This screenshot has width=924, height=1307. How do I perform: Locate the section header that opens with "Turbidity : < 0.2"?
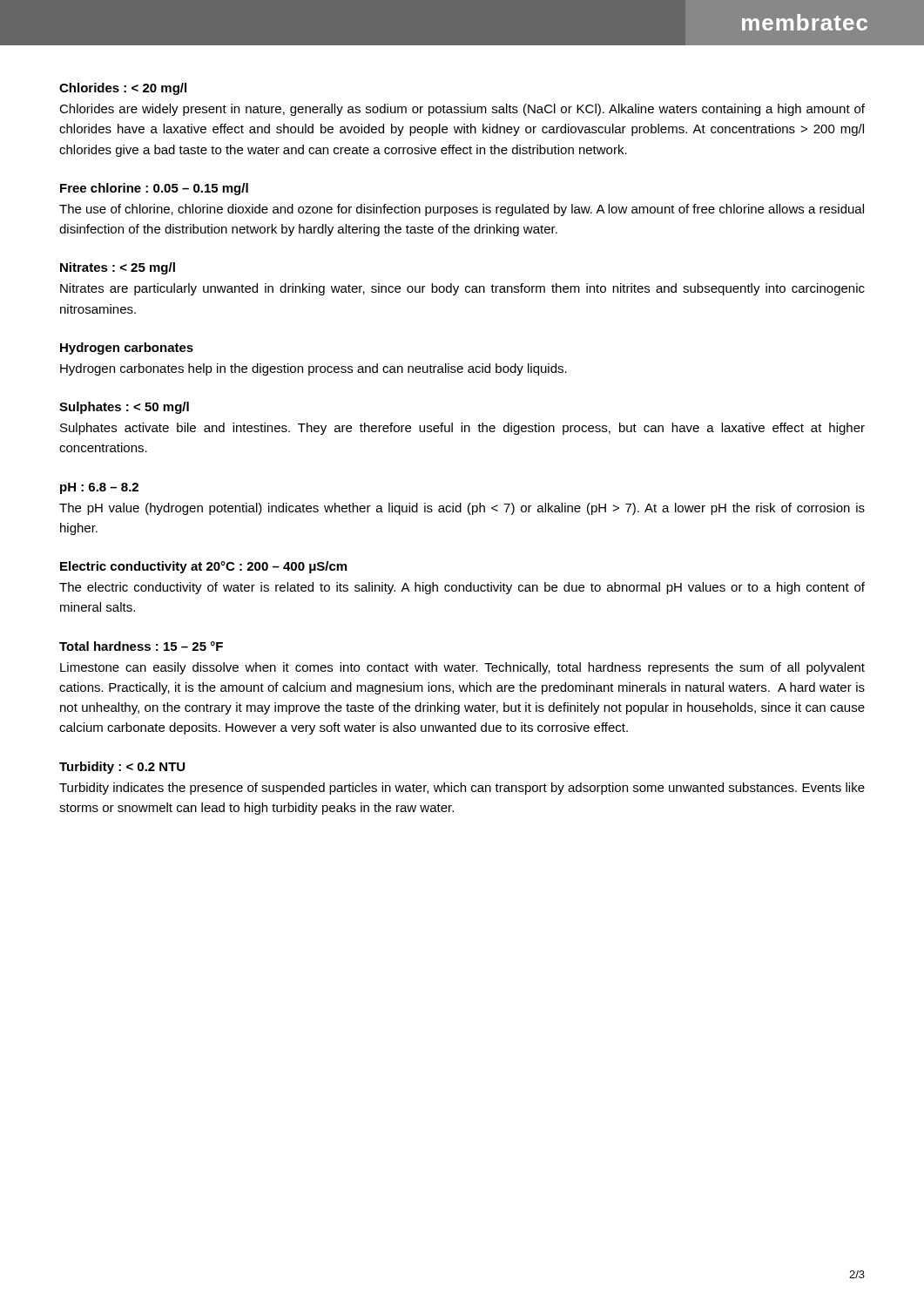click(462, 788)
